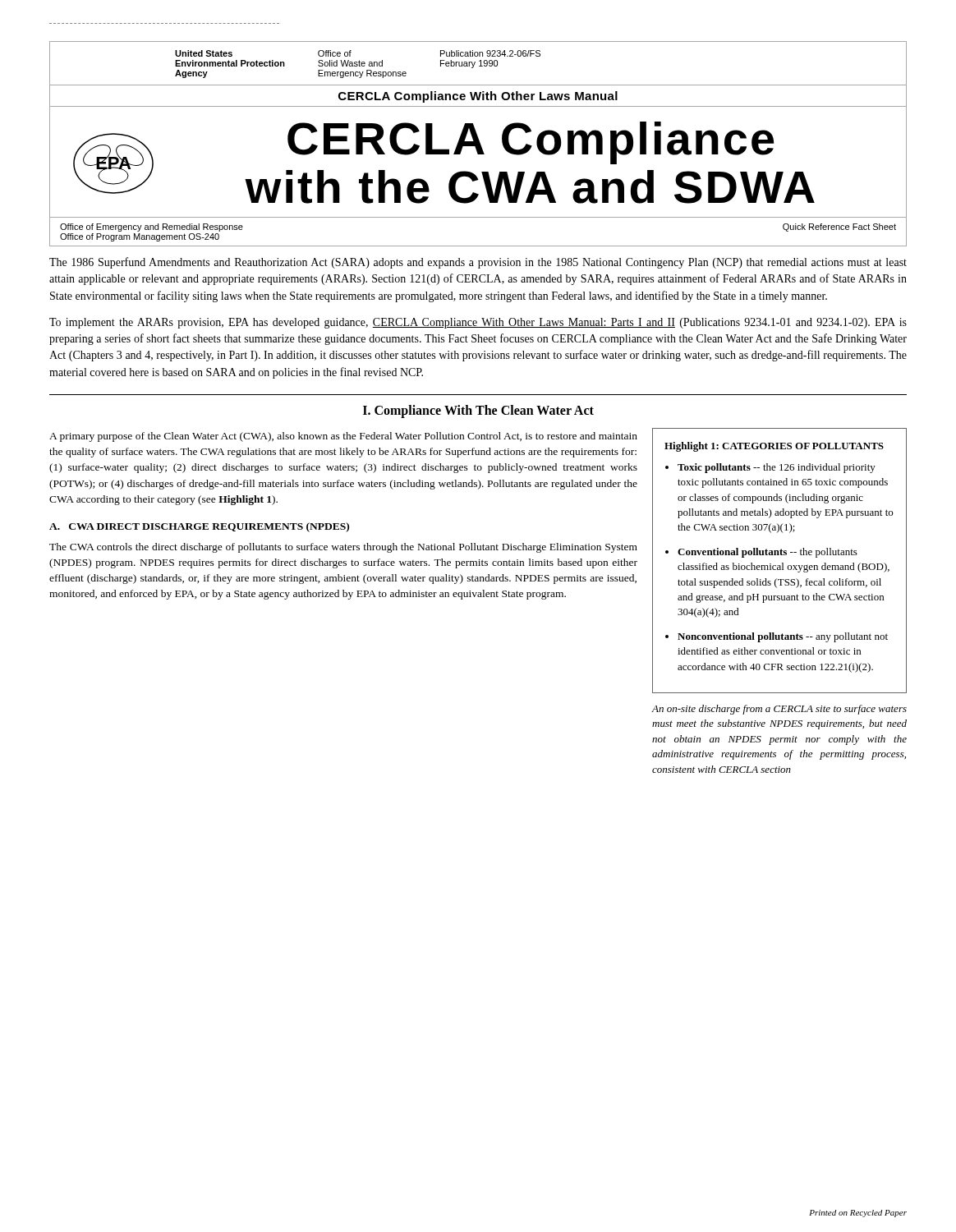Select the text block containing "Highlight 1: CATEGORIES OF POLLUTANTS"
The width and height of the screenshot is (956, 1232).
[x=779, y=556]
